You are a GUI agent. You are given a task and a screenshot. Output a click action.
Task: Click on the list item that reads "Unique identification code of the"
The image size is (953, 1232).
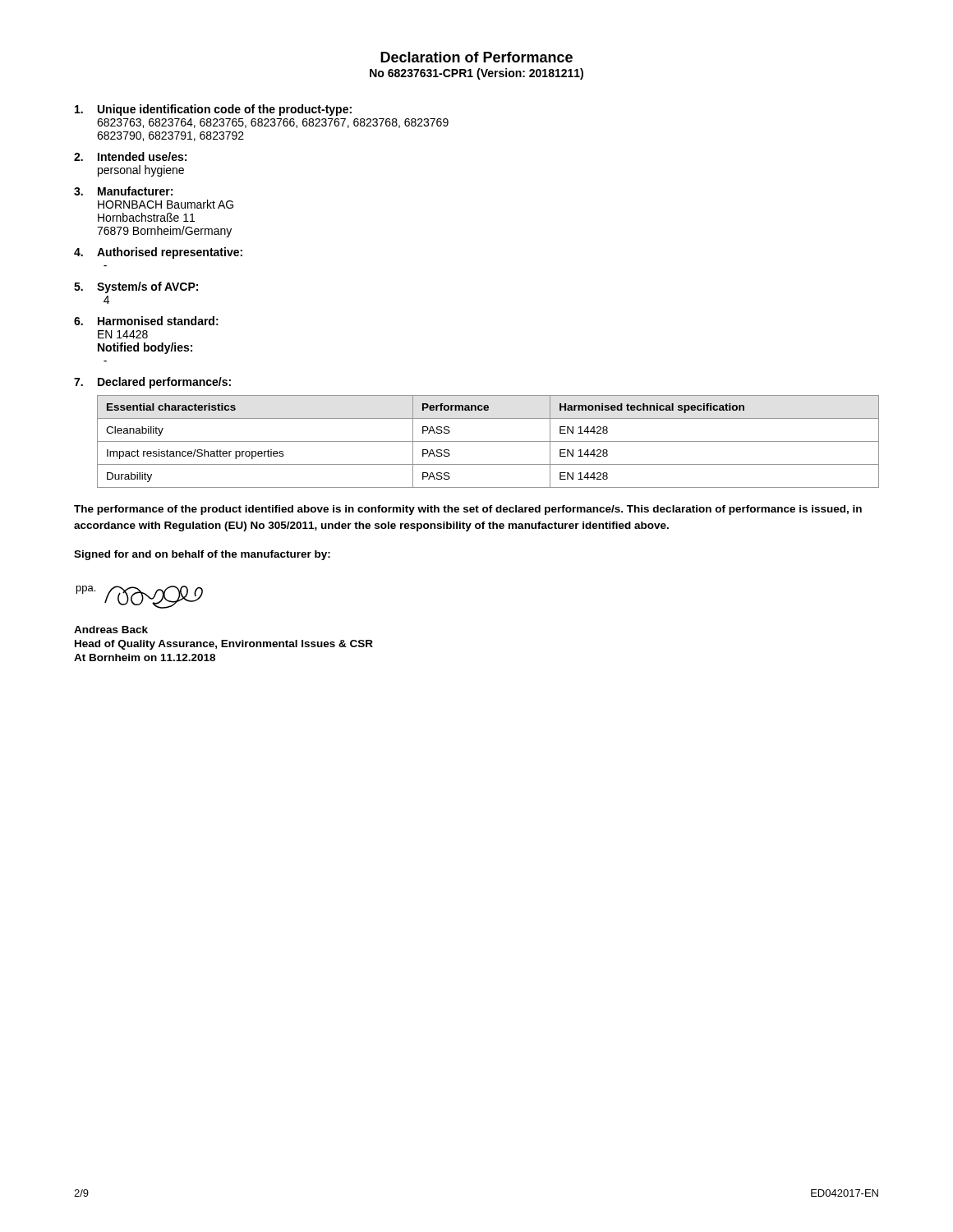[213, 110]
